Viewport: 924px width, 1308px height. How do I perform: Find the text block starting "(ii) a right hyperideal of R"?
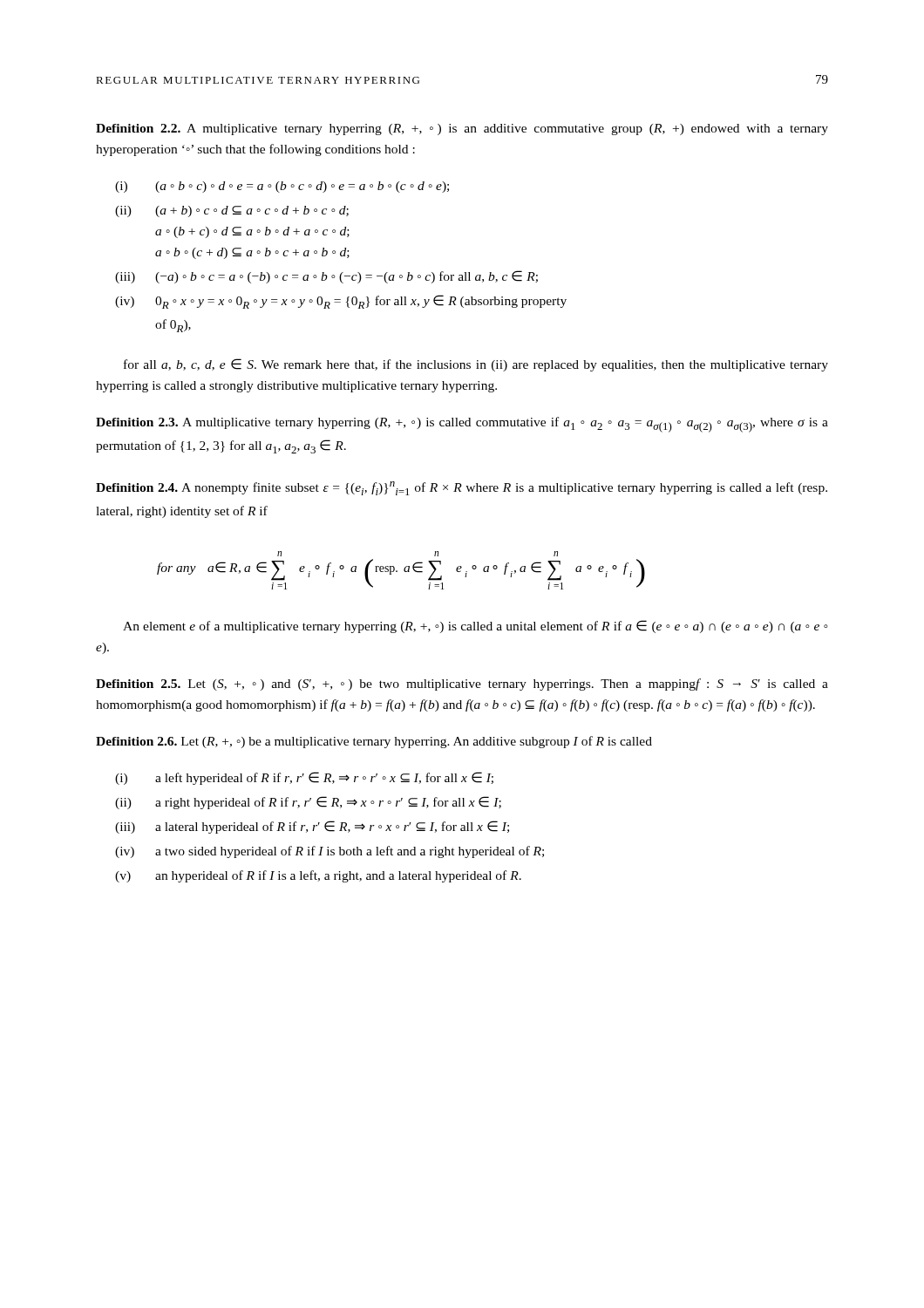point(462,802)
